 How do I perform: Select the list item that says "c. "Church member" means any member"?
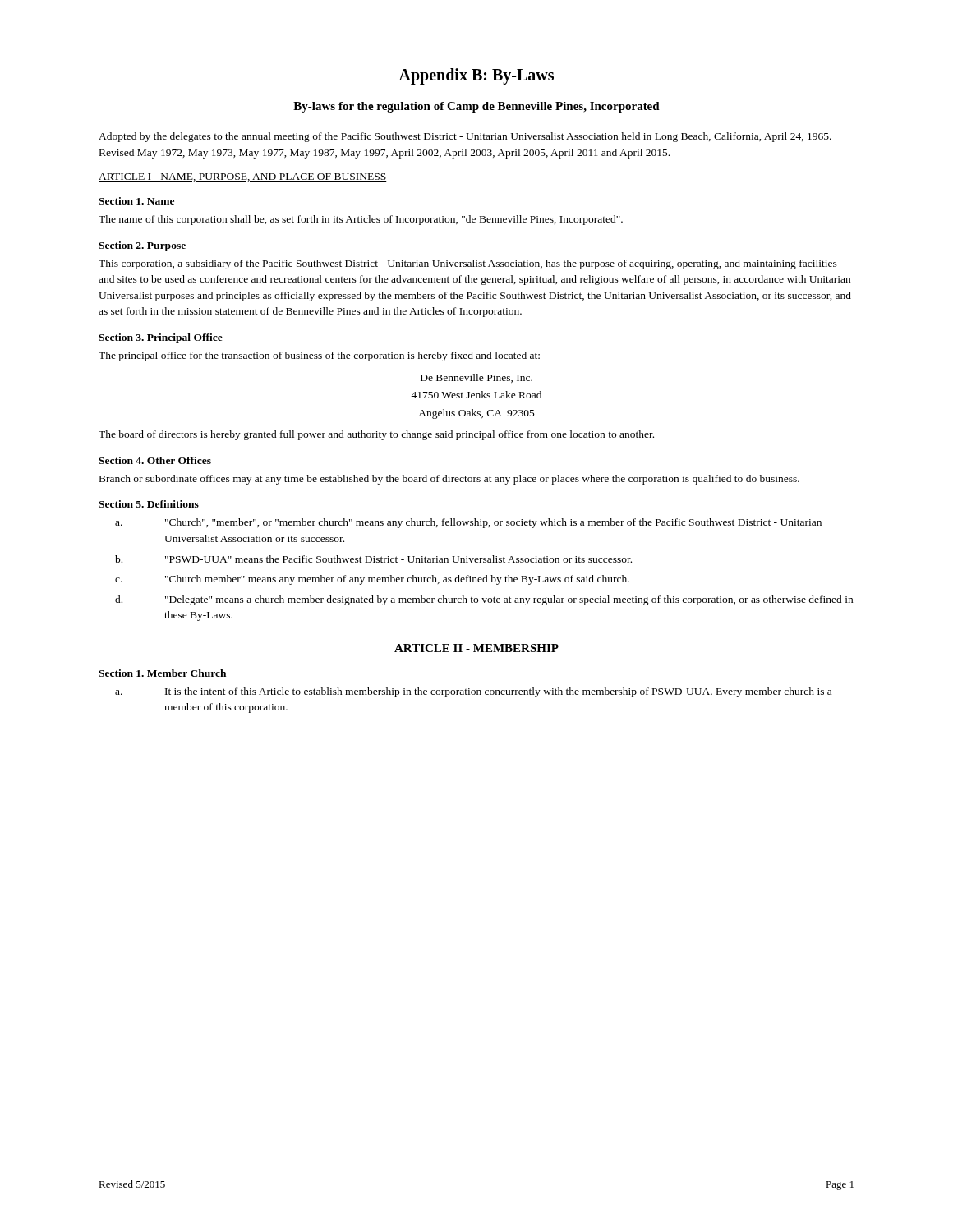(x=476, y=579)
